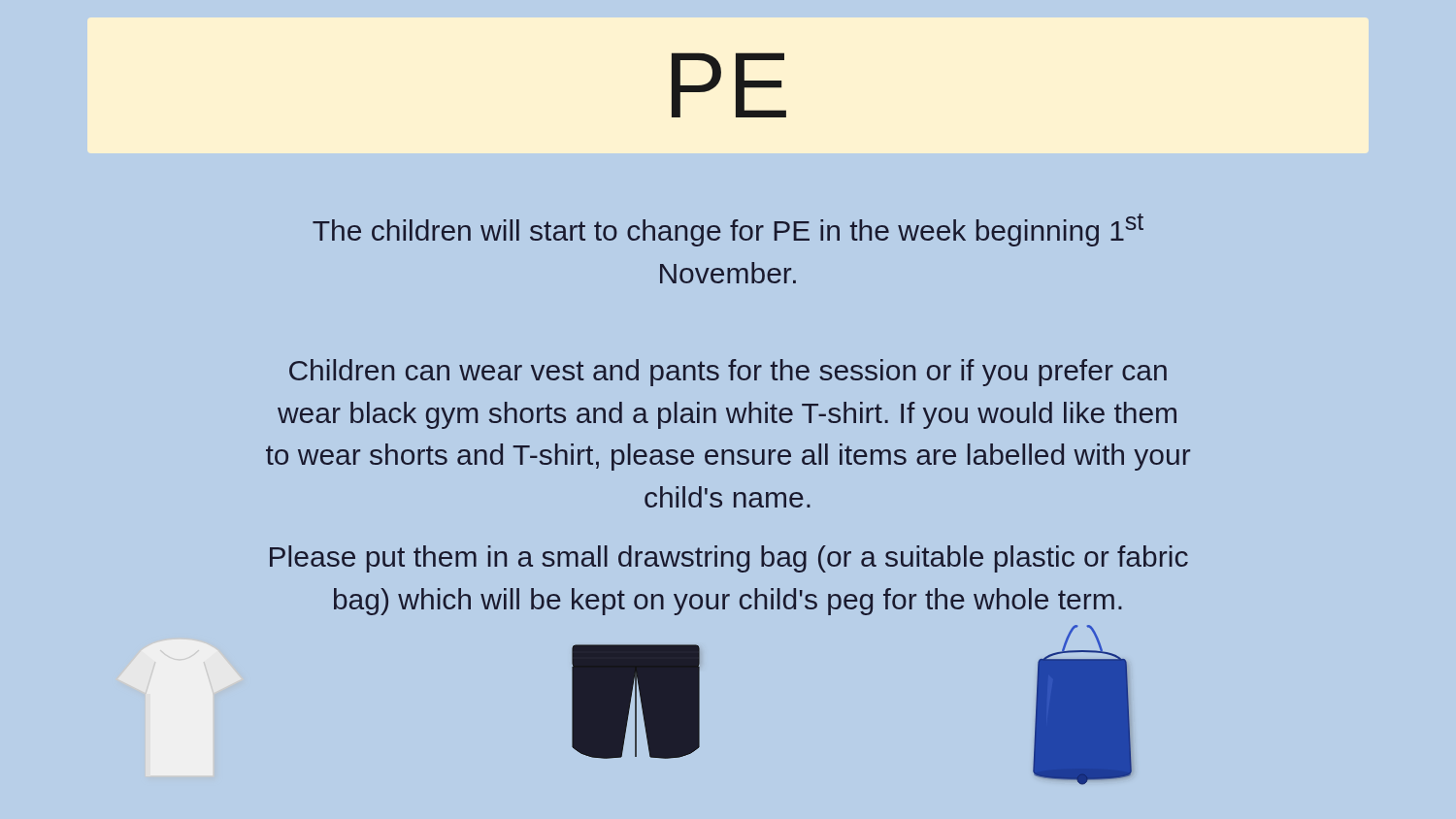The height and width of the screenshot is (819, 1456).
Task: Click on the passage starting "Children can wear vest and pants for"
Action: [728, 434]
